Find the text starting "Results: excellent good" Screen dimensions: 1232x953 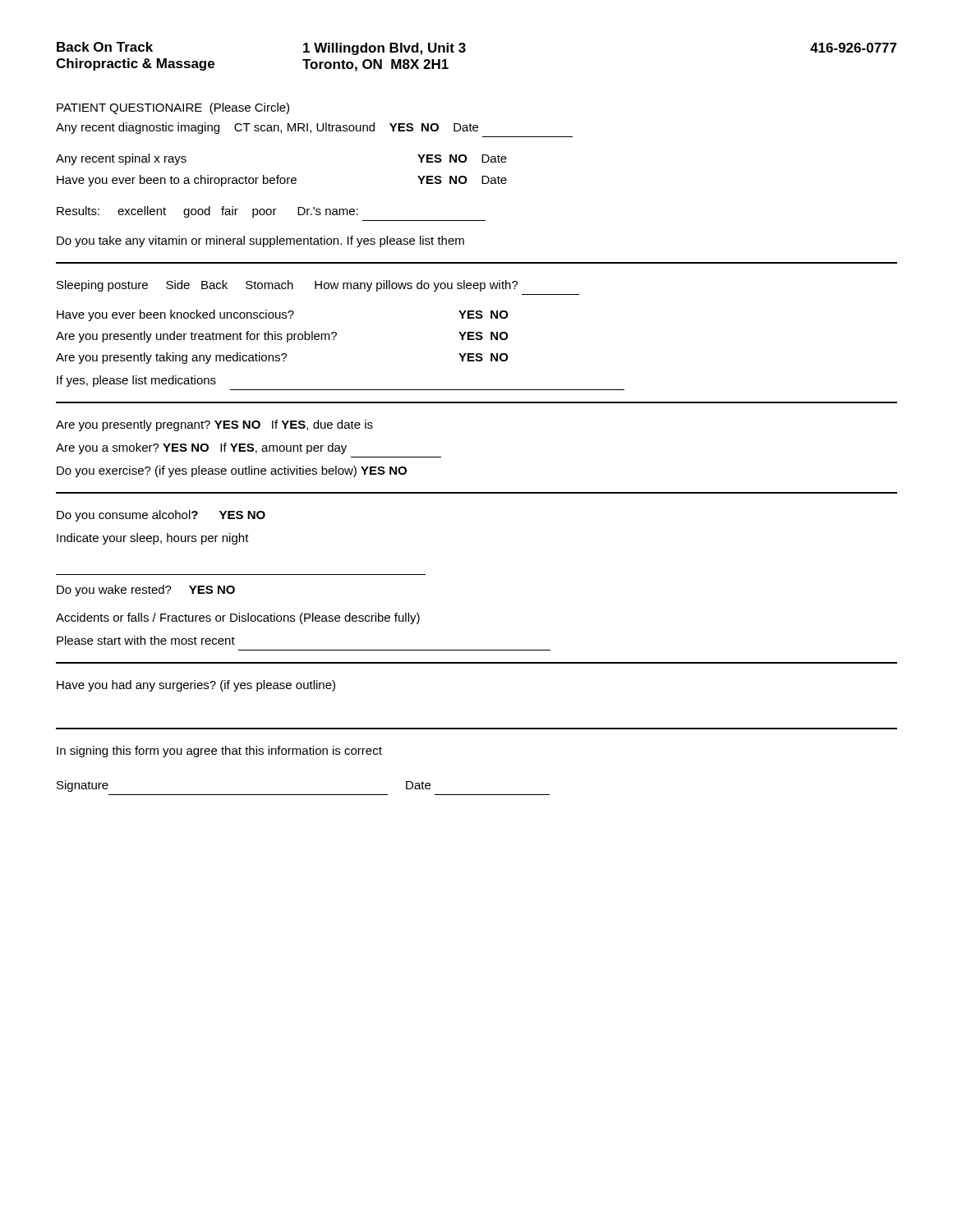pyautogui.click(x=271, y=212)
